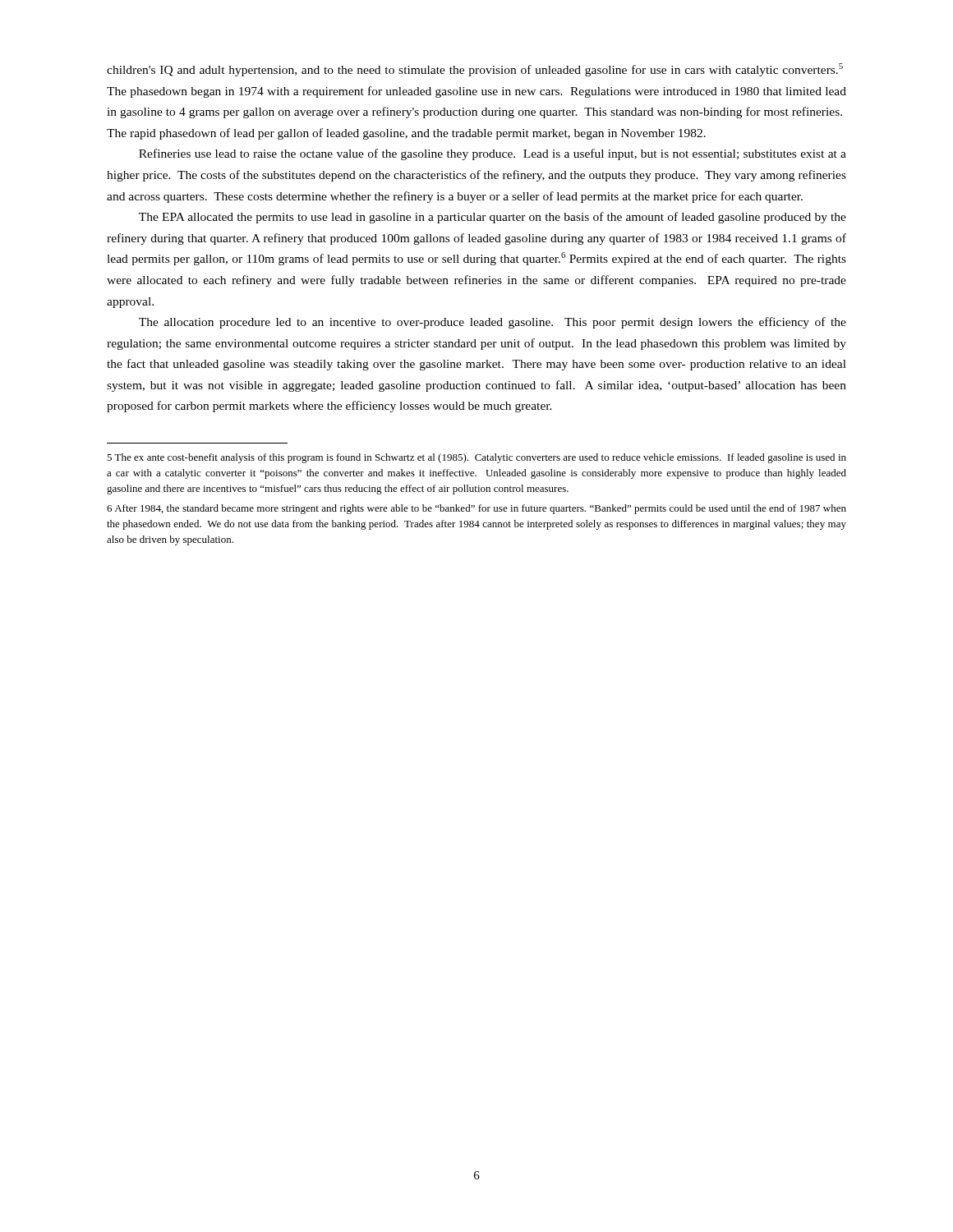The image size is (953, 1232).
Task: Select the passage starting "5 The ex ante"
Action: [x=476, y=499]
